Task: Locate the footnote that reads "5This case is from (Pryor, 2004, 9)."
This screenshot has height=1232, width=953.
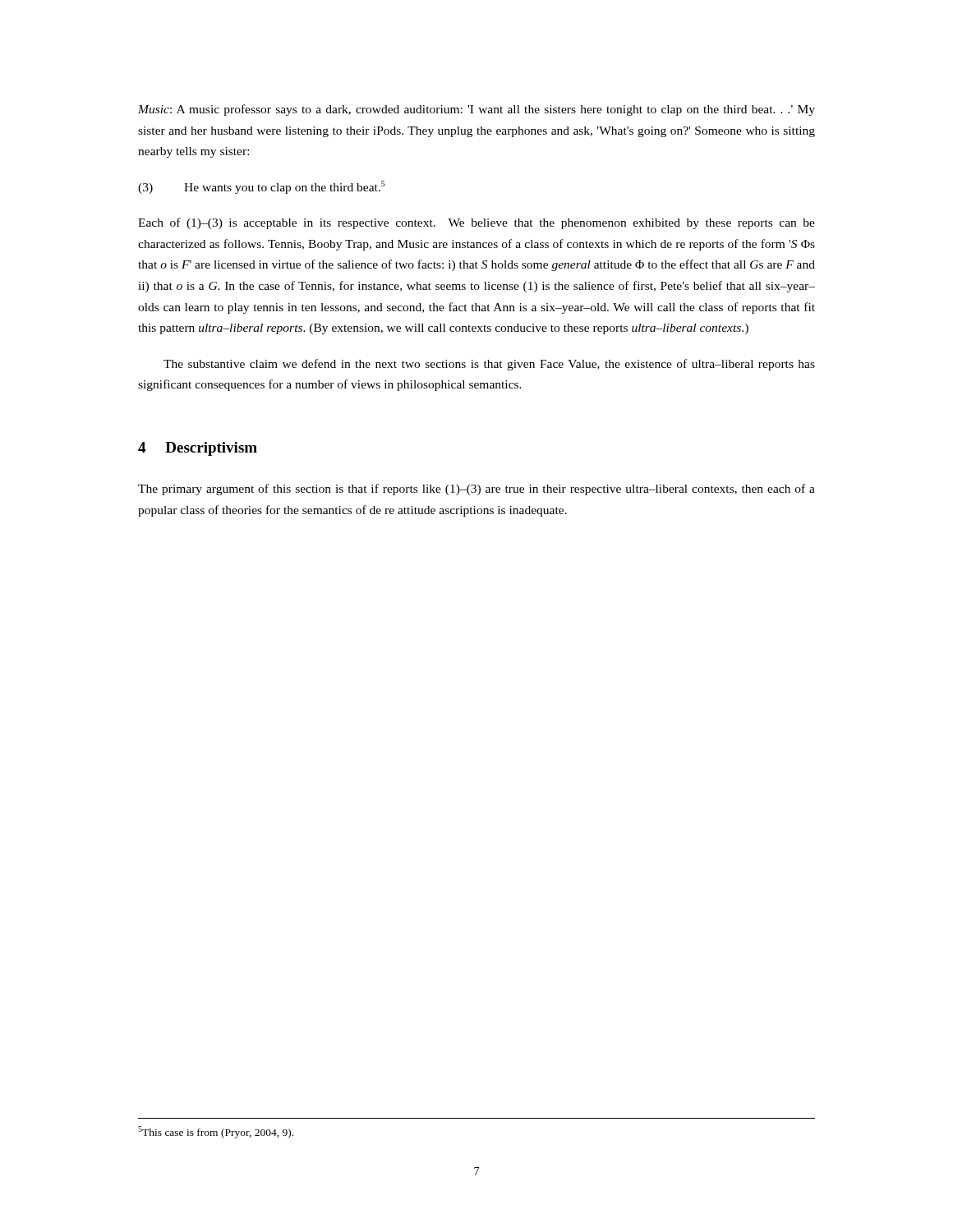Action: [216, 1131]
